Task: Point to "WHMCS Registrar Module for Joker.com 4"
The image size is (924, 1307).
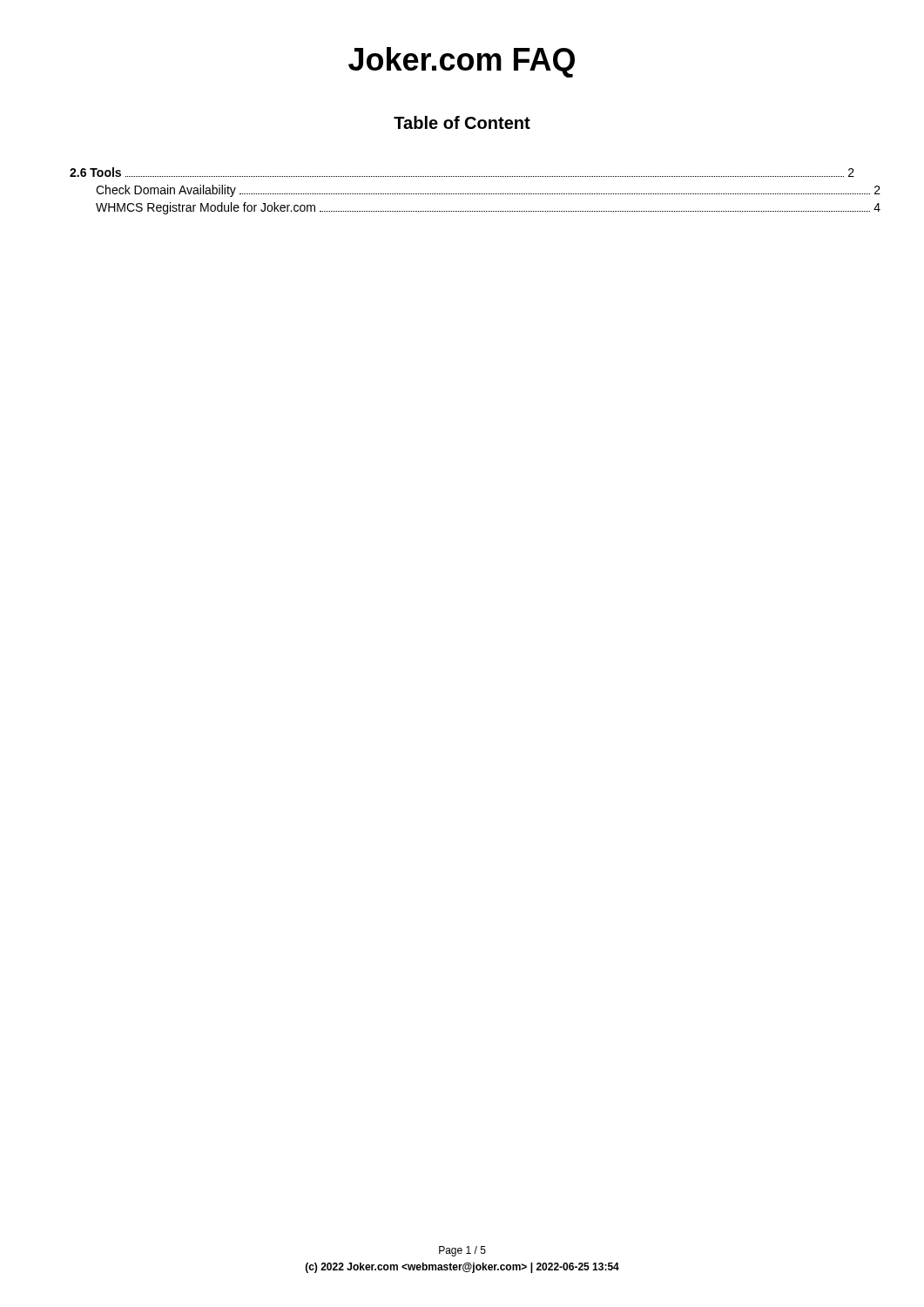Action: 488,207
